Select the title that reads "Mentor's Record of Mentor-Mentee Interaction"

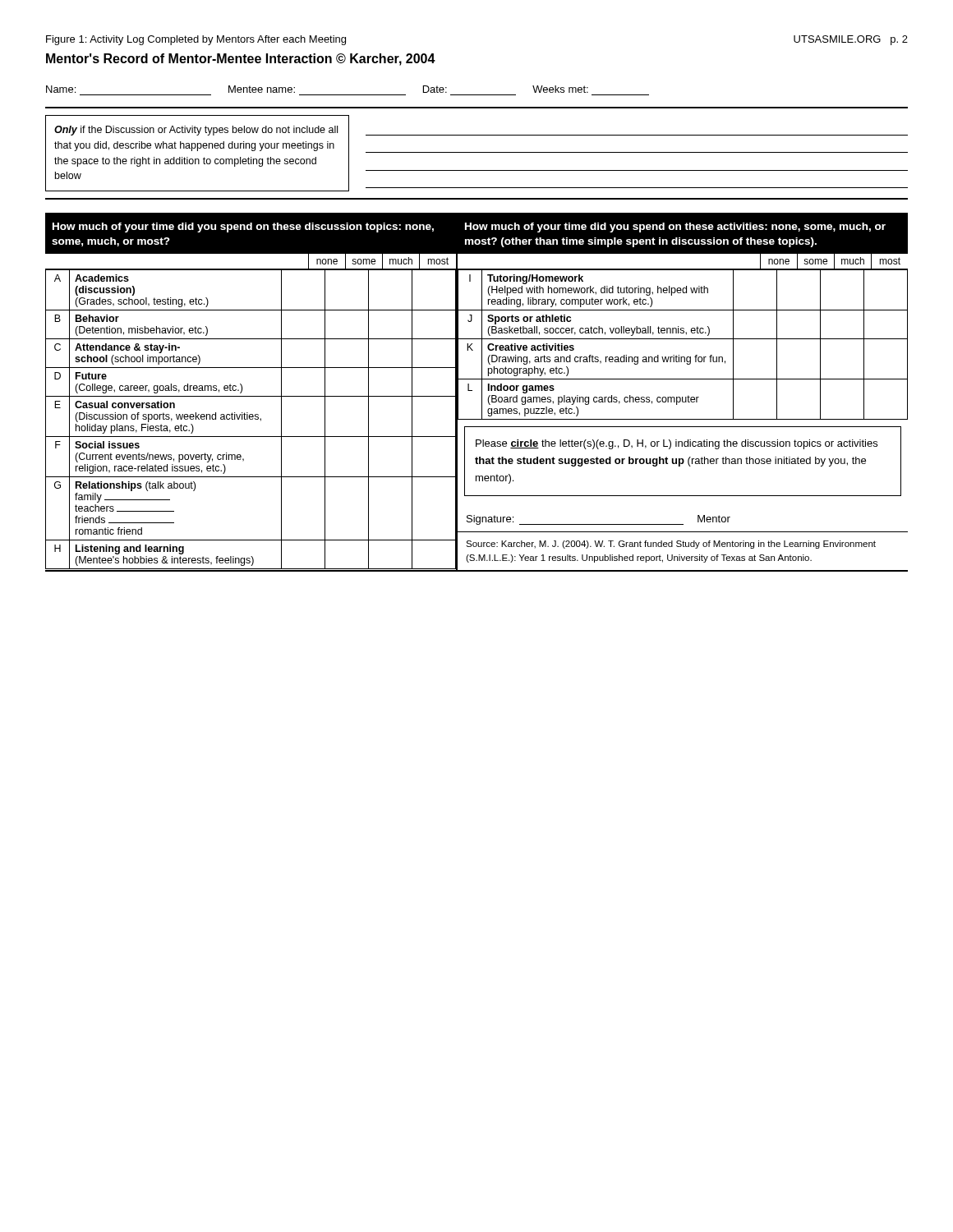pyautogui.click(x=240, y=59)
